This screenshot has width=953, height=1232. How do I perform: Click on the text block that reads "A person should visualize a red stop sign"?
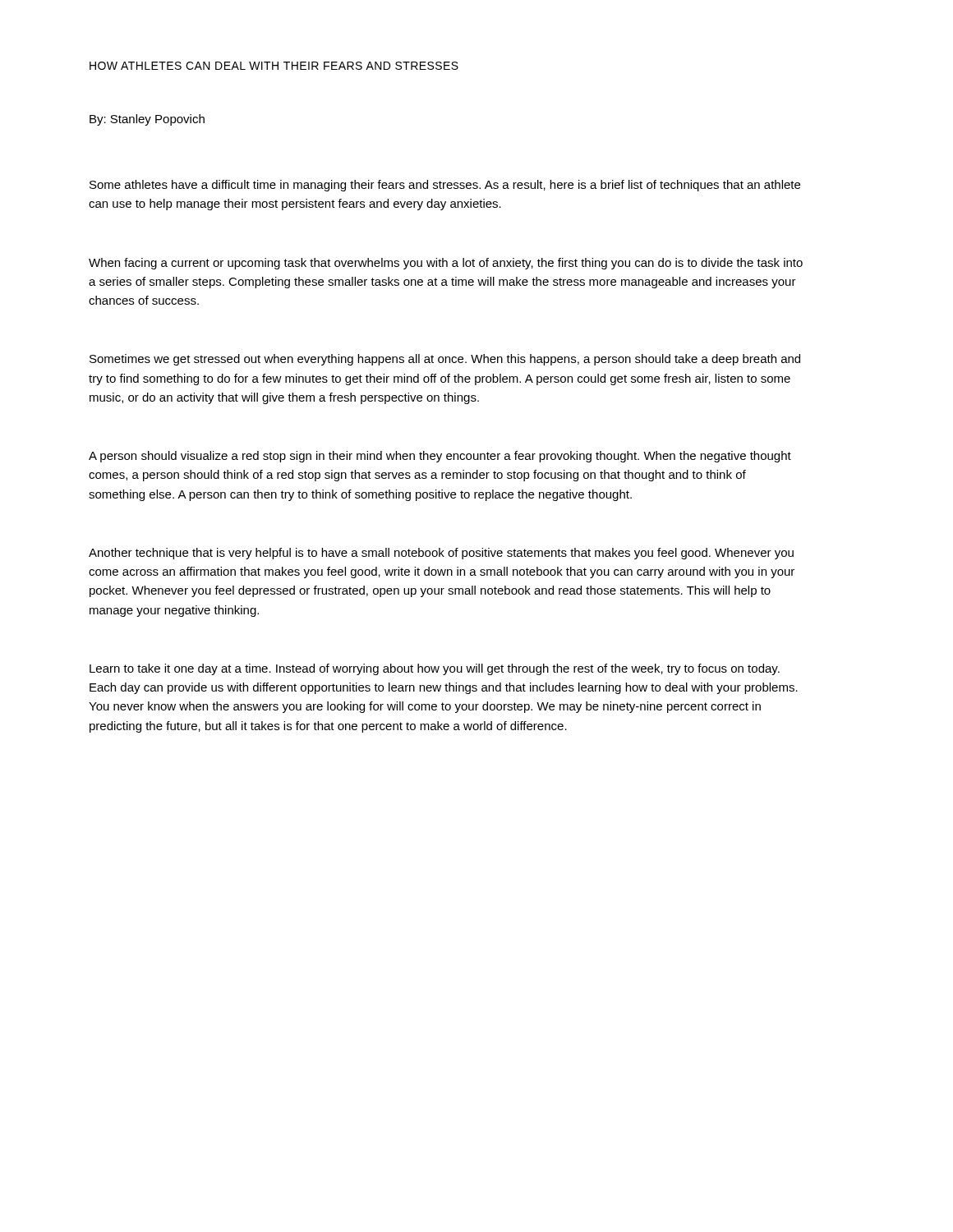point(440,475)
